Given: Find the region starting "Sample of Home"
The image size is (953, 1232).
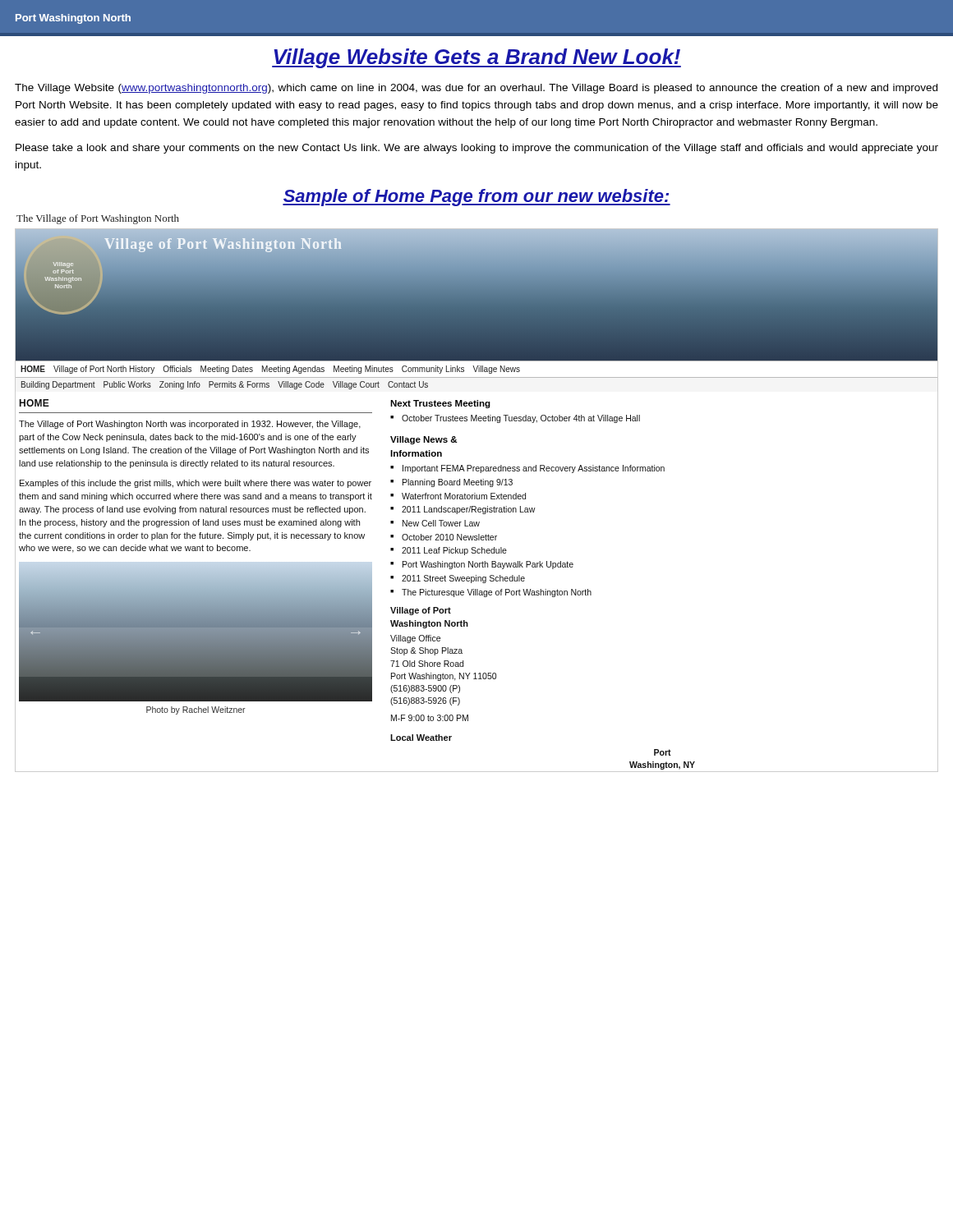Looking at the screenshot, I should tap(476, 196).
